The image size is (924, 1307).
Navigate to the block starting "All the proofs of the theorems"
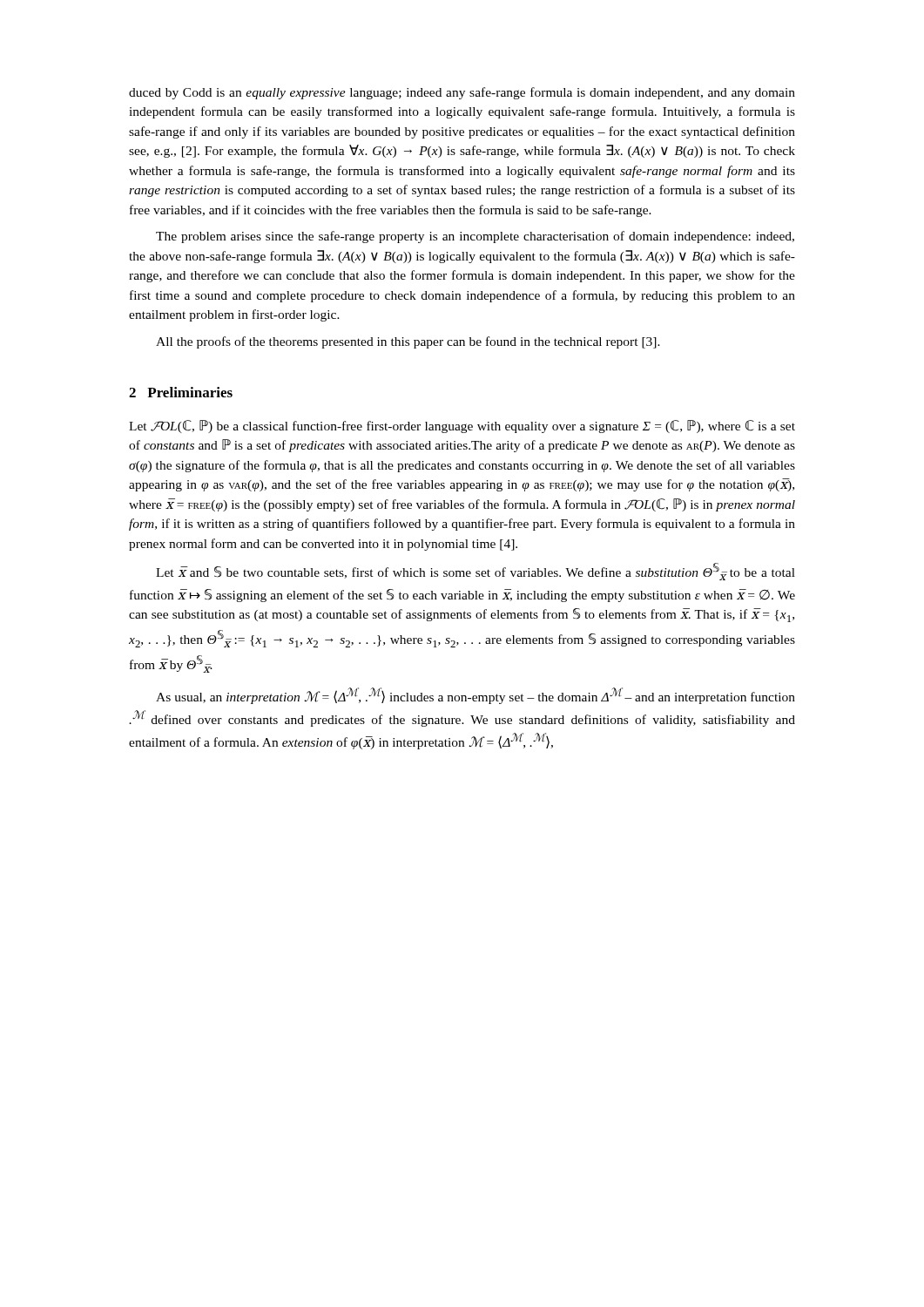click(462, 341)
